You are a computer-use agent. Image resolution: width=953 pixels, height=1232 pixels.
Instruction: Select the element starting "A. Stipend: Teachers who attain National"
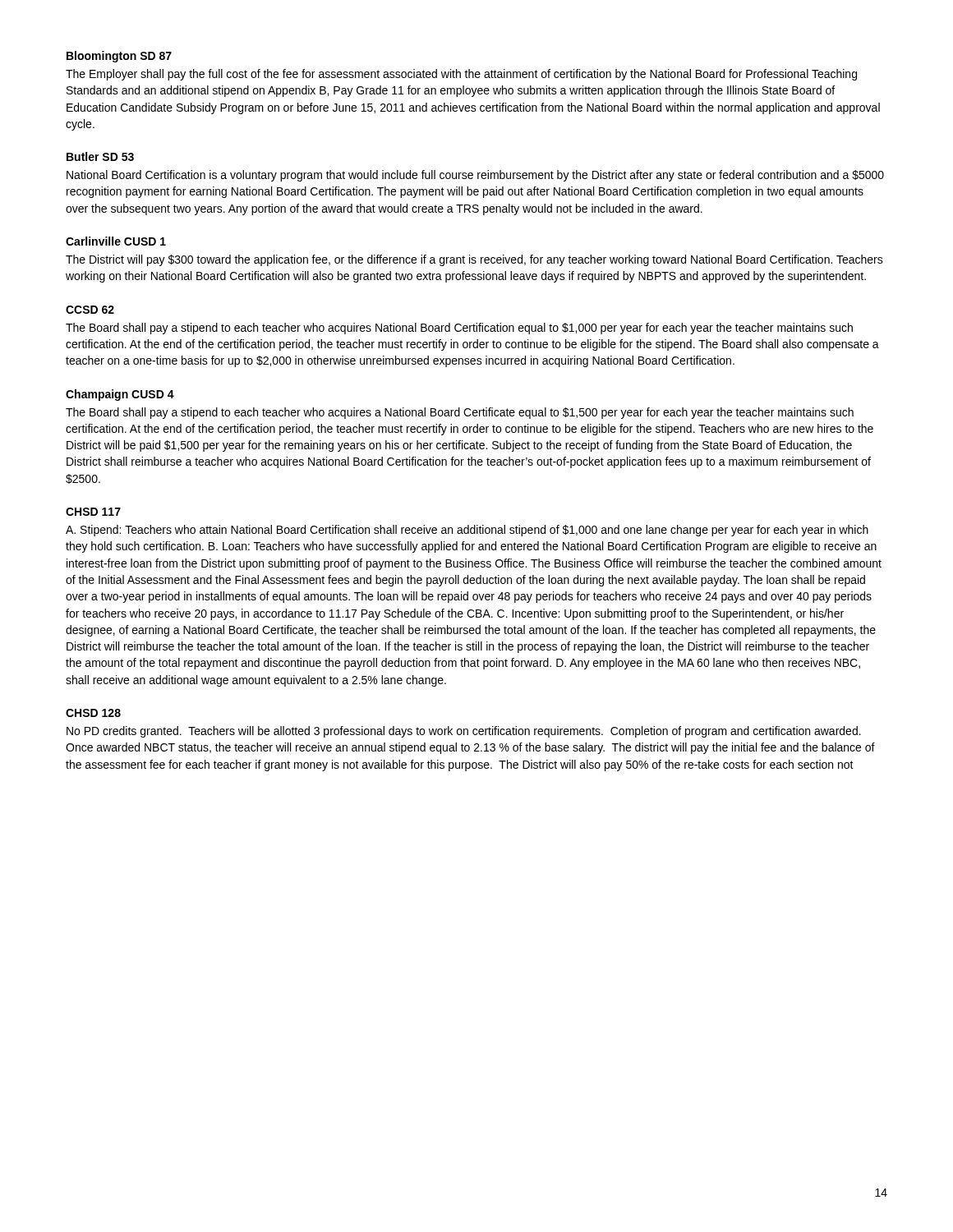pos(474,605)
